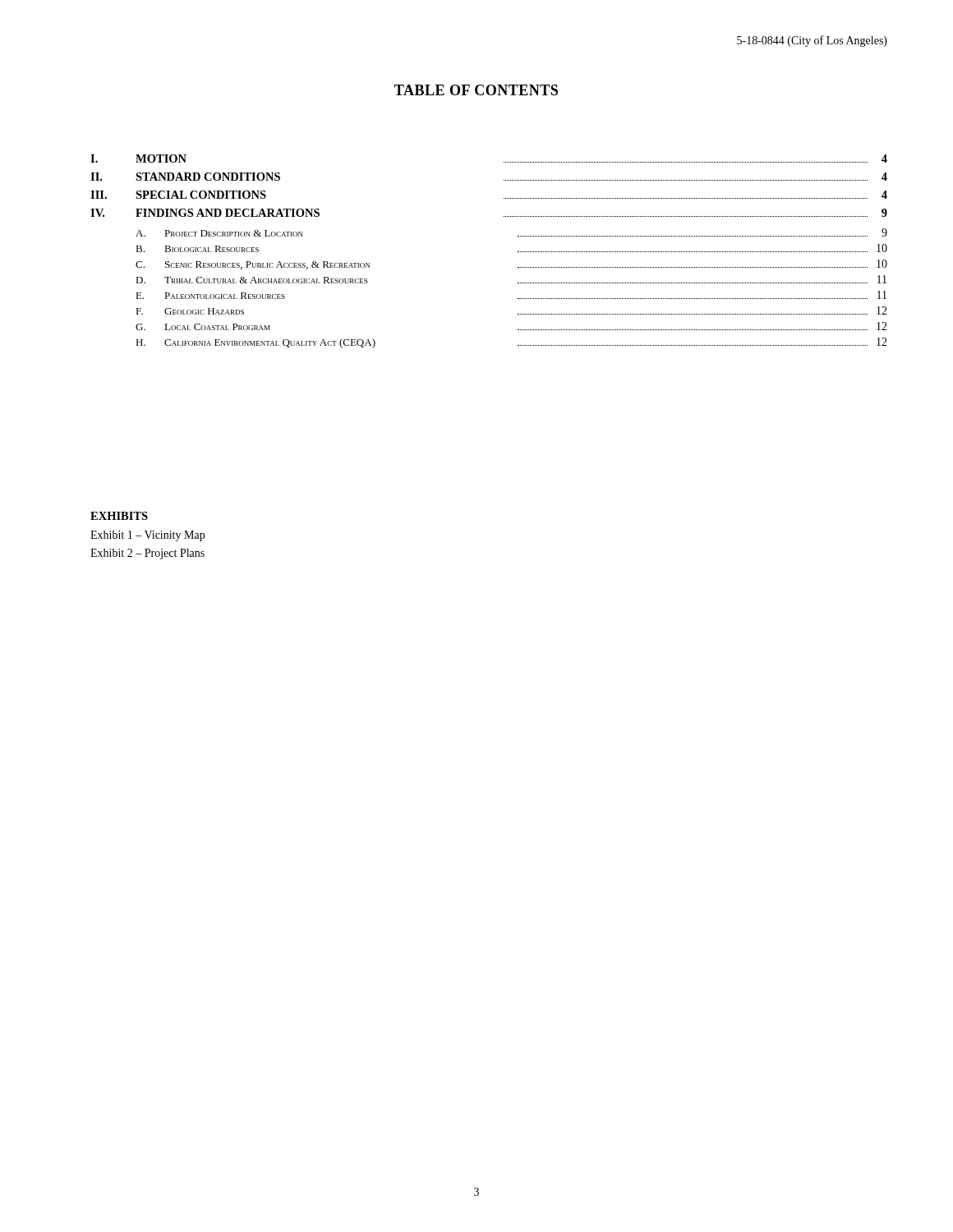The image size is (953, 1232).
Task: Click on the passage starting "I. MOTION 4"
Action: click(92, 158)
